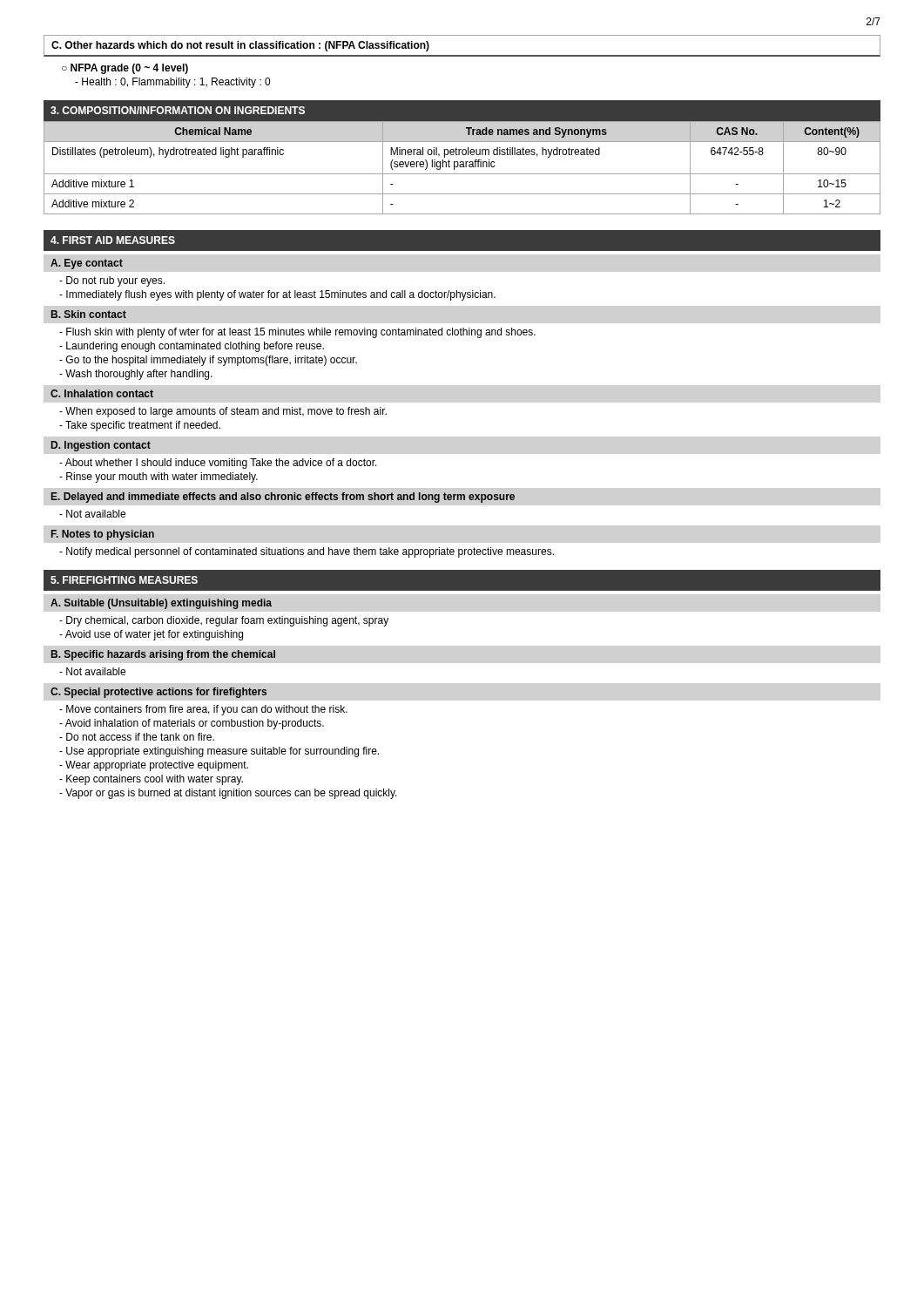Select the element starting "Go to the hospital"
The width and height of the screenshot is (924, 1307).
[x=209, y=360]
